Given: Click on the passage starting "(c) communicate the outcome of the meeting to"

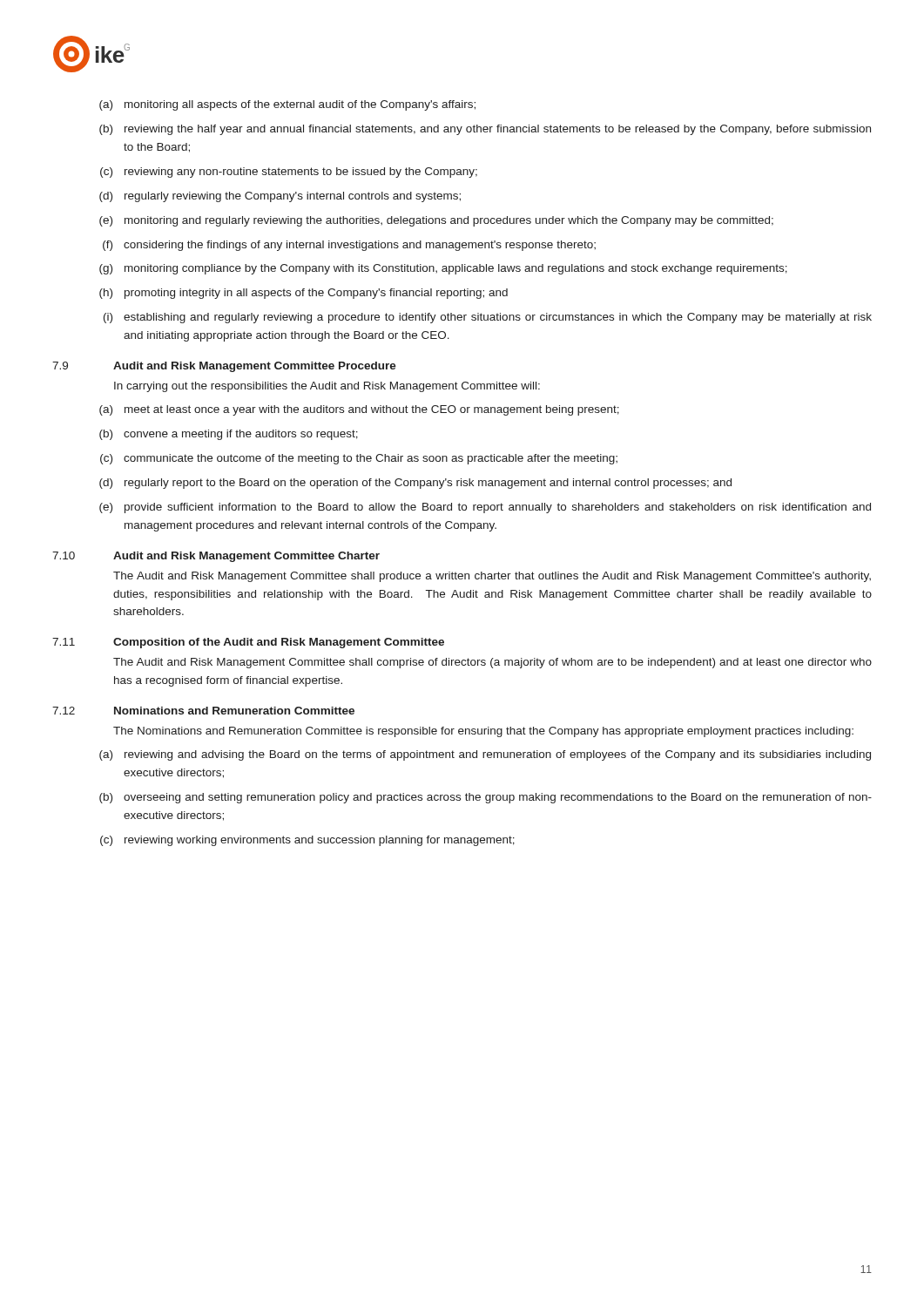Looking at the screenshot, I should coord(462,459).
